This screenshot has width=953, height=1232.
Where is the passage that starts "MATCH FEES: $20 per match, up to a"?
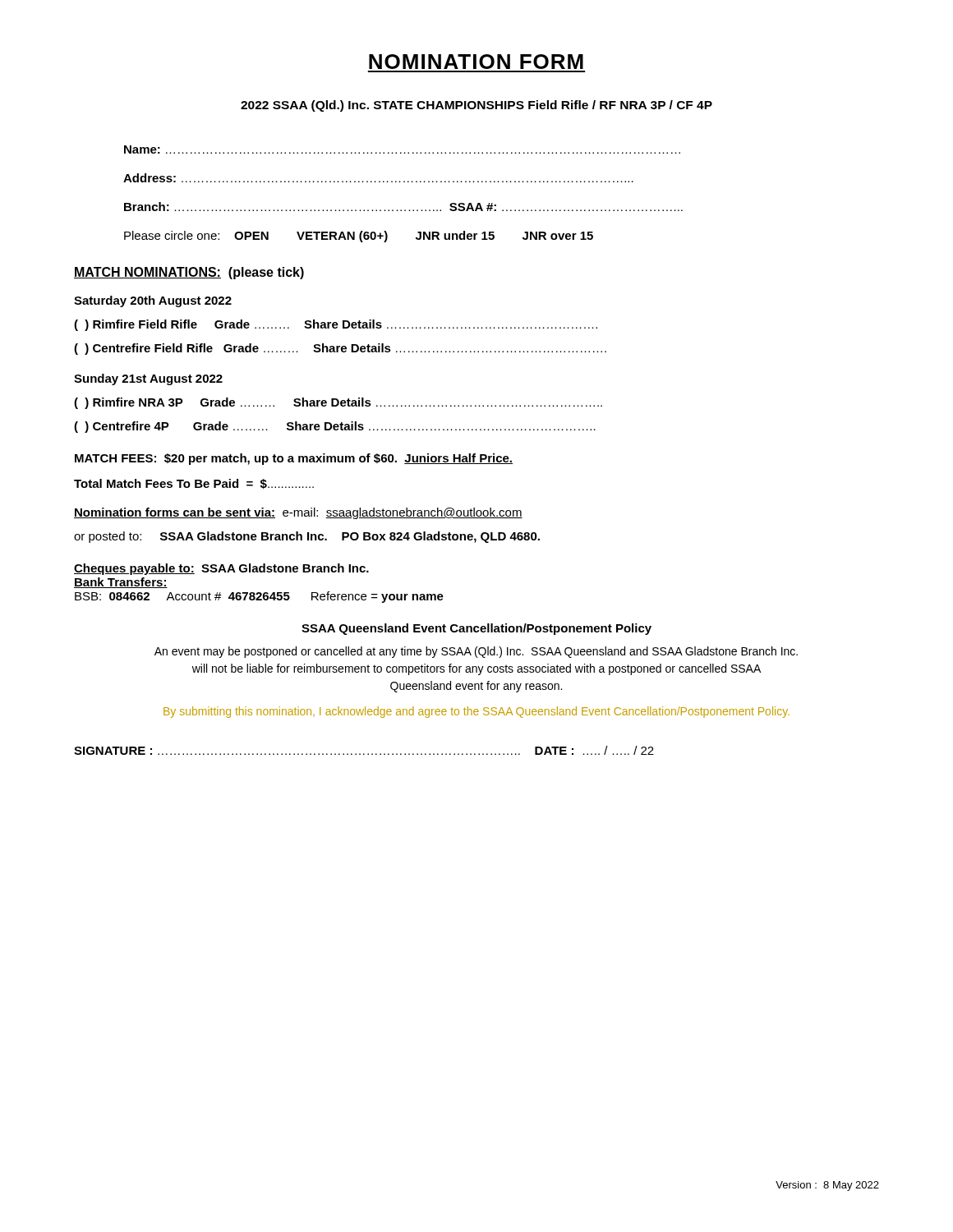(x=293, y=458)
